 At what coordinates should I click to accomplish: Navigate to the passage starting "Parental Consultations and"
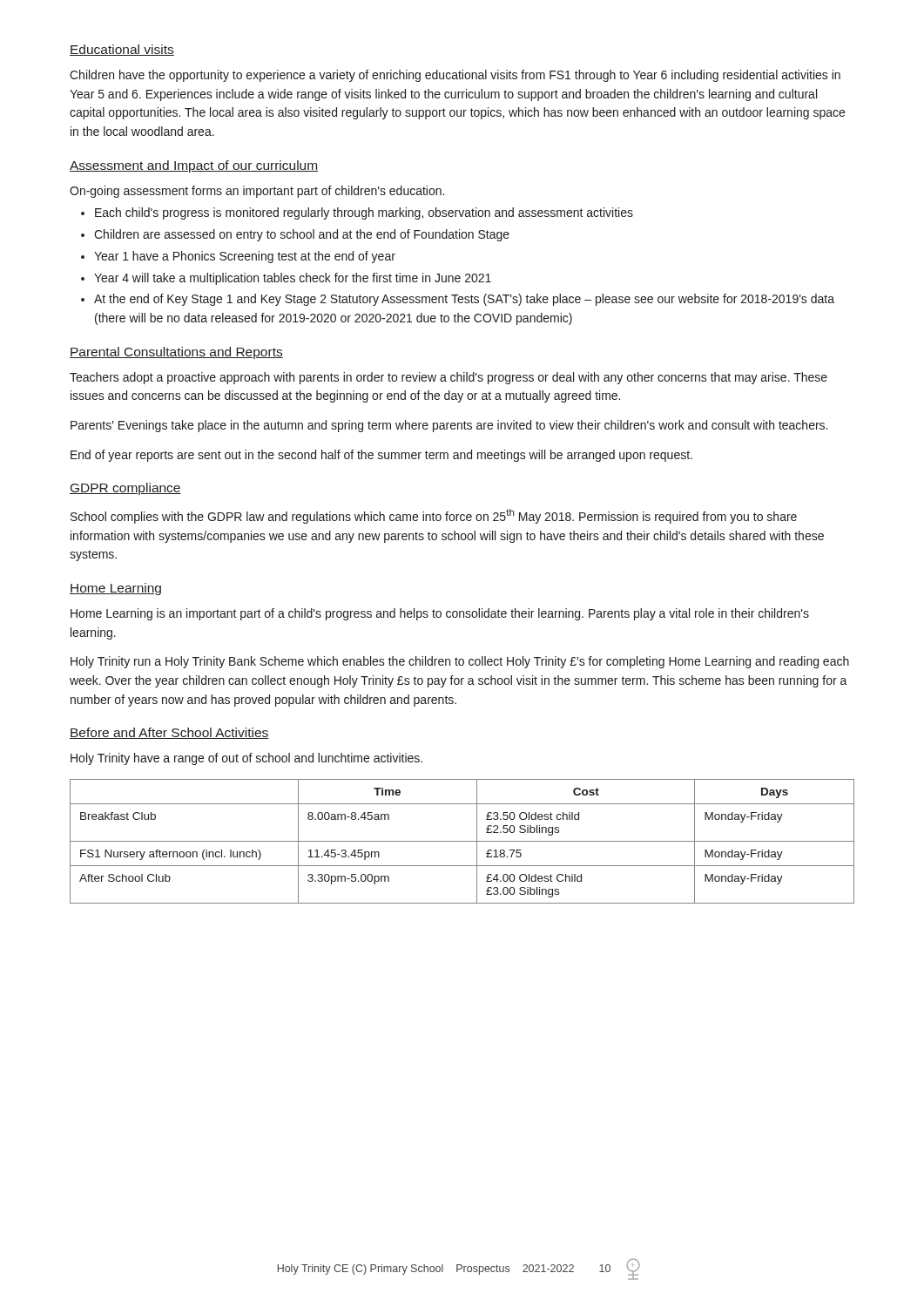click(176, 351)
